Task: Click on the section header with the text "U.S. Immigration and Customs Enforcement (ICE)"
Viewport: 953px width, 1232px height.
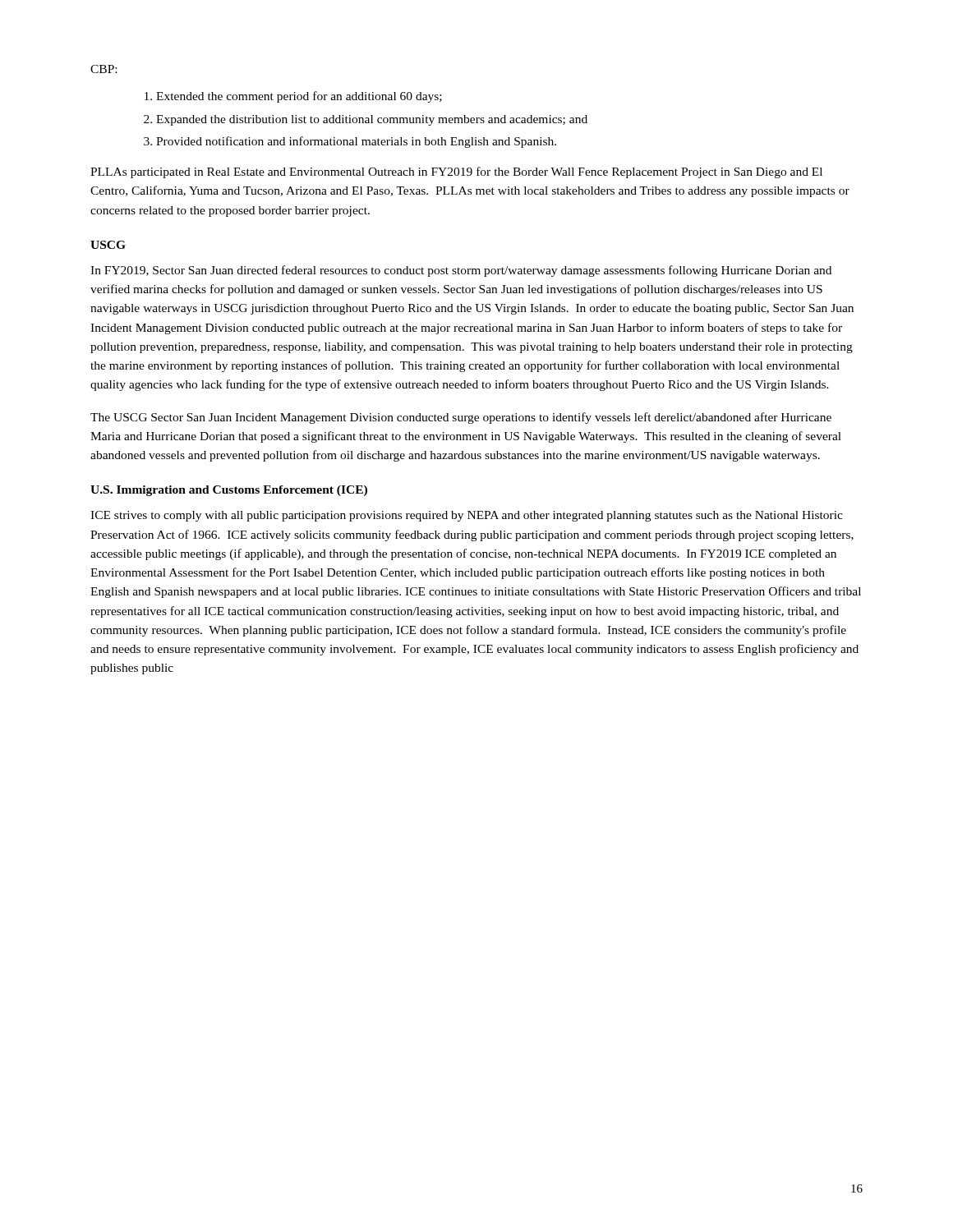Action: [x=229, y=489]
